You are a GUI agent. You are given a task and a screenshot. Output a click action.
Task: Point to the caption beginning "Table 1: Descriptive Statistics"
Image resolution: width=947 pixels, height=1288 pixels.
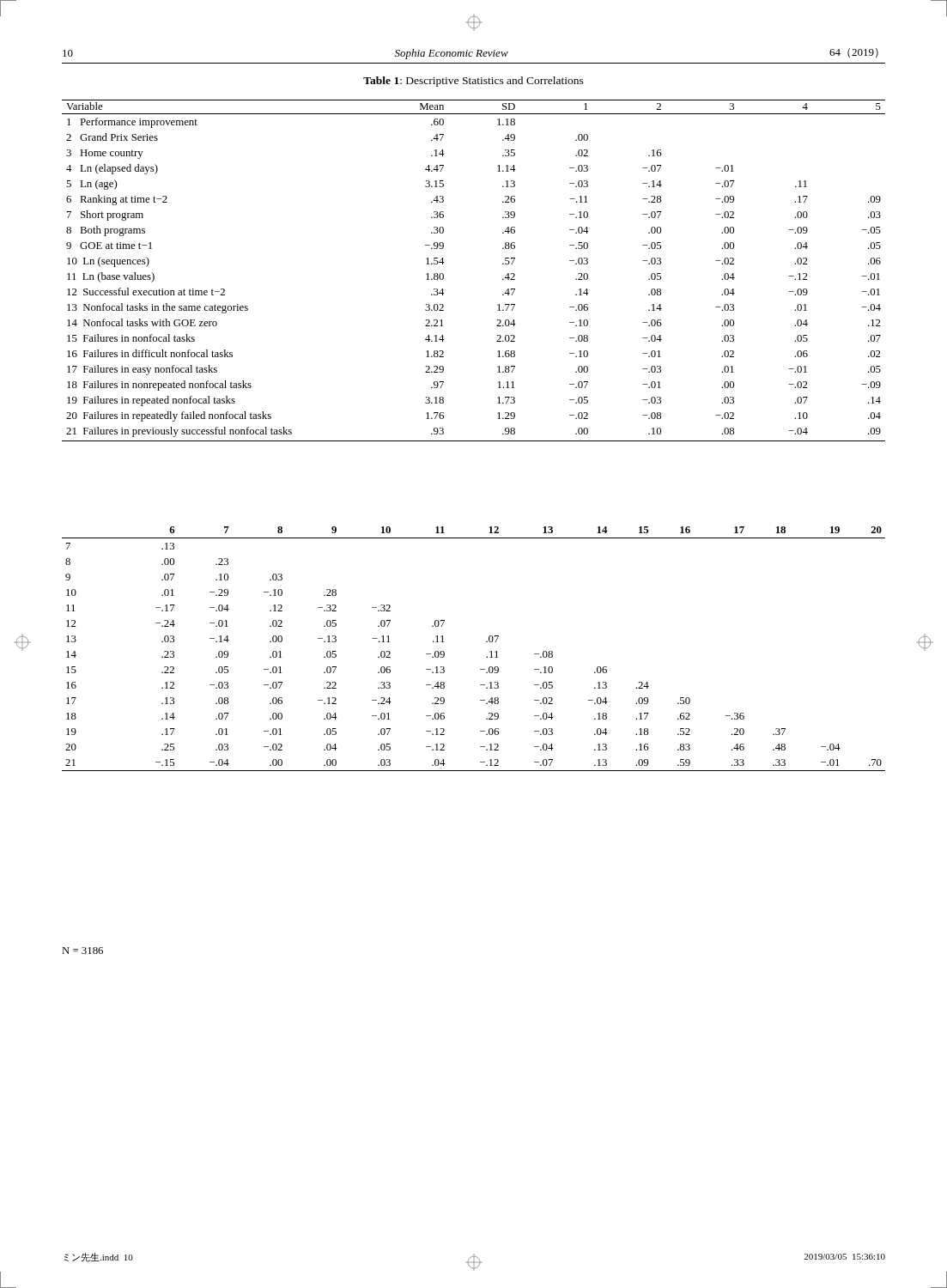click(x=474, y=80)
